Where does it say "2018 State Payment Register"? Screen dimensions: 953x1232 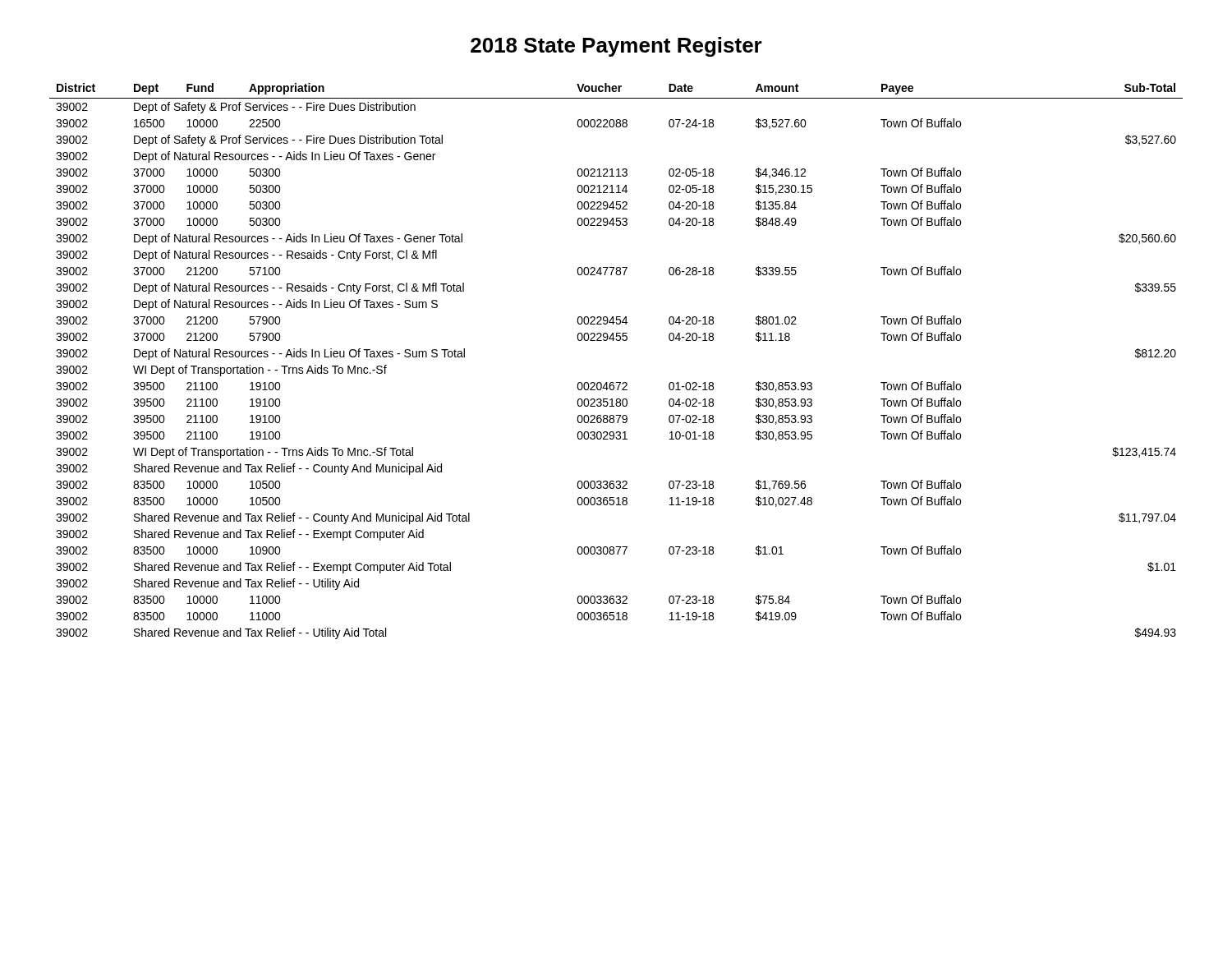coord(616,45)
